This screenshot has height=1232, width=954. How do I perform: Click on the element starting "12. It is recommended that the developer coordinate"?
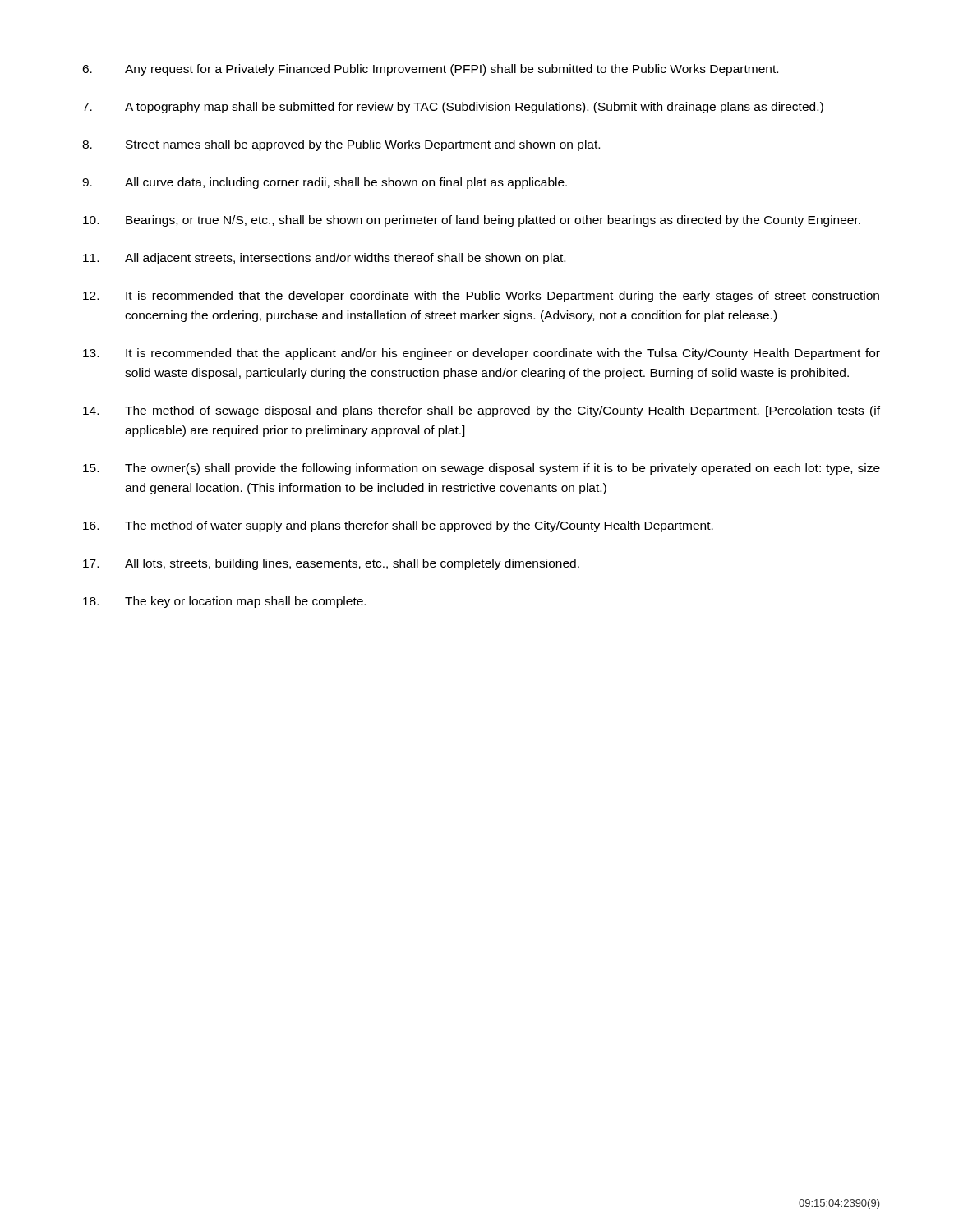click(481, 306)
